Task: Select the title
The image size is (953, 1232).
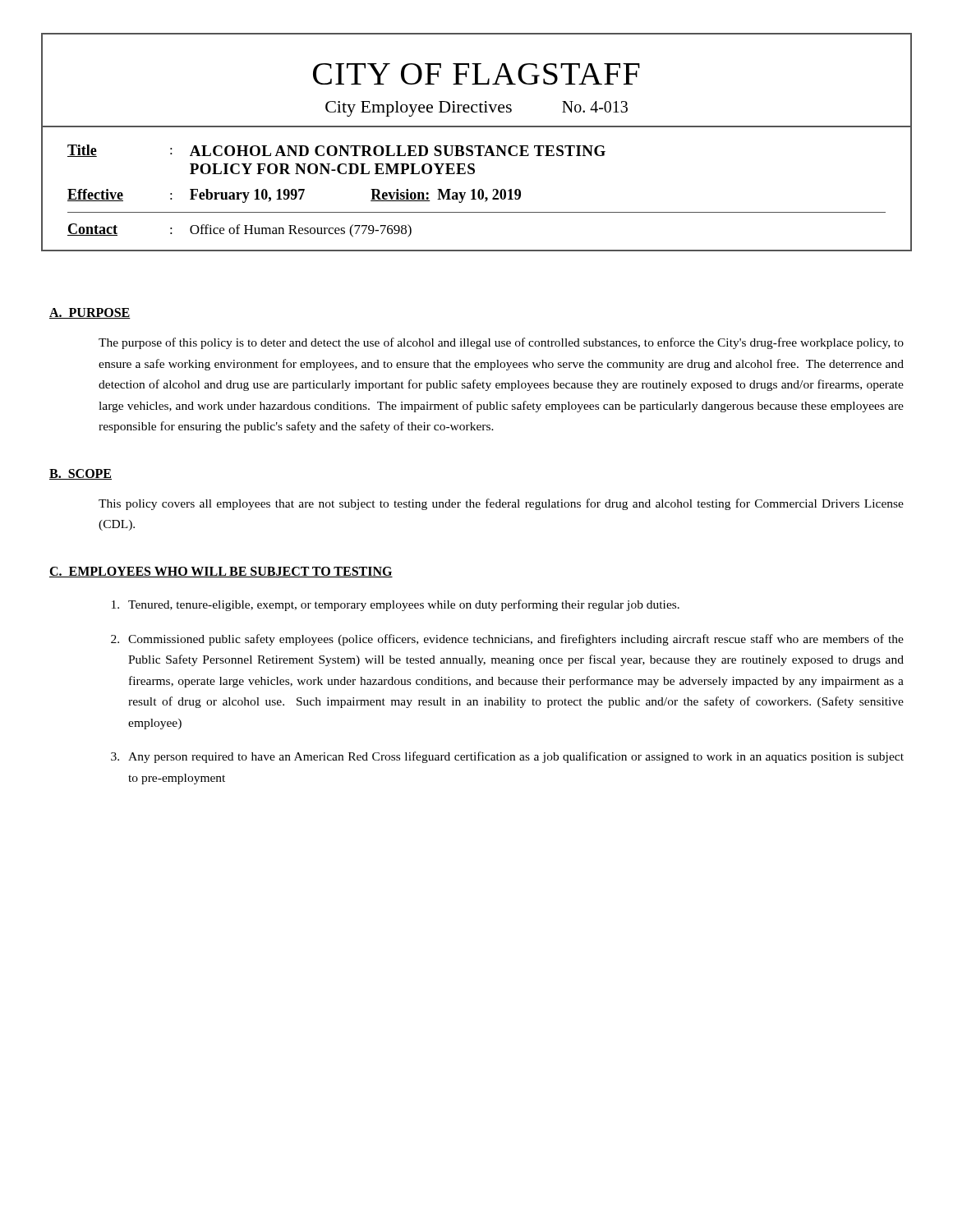Action: click(476, 142)
